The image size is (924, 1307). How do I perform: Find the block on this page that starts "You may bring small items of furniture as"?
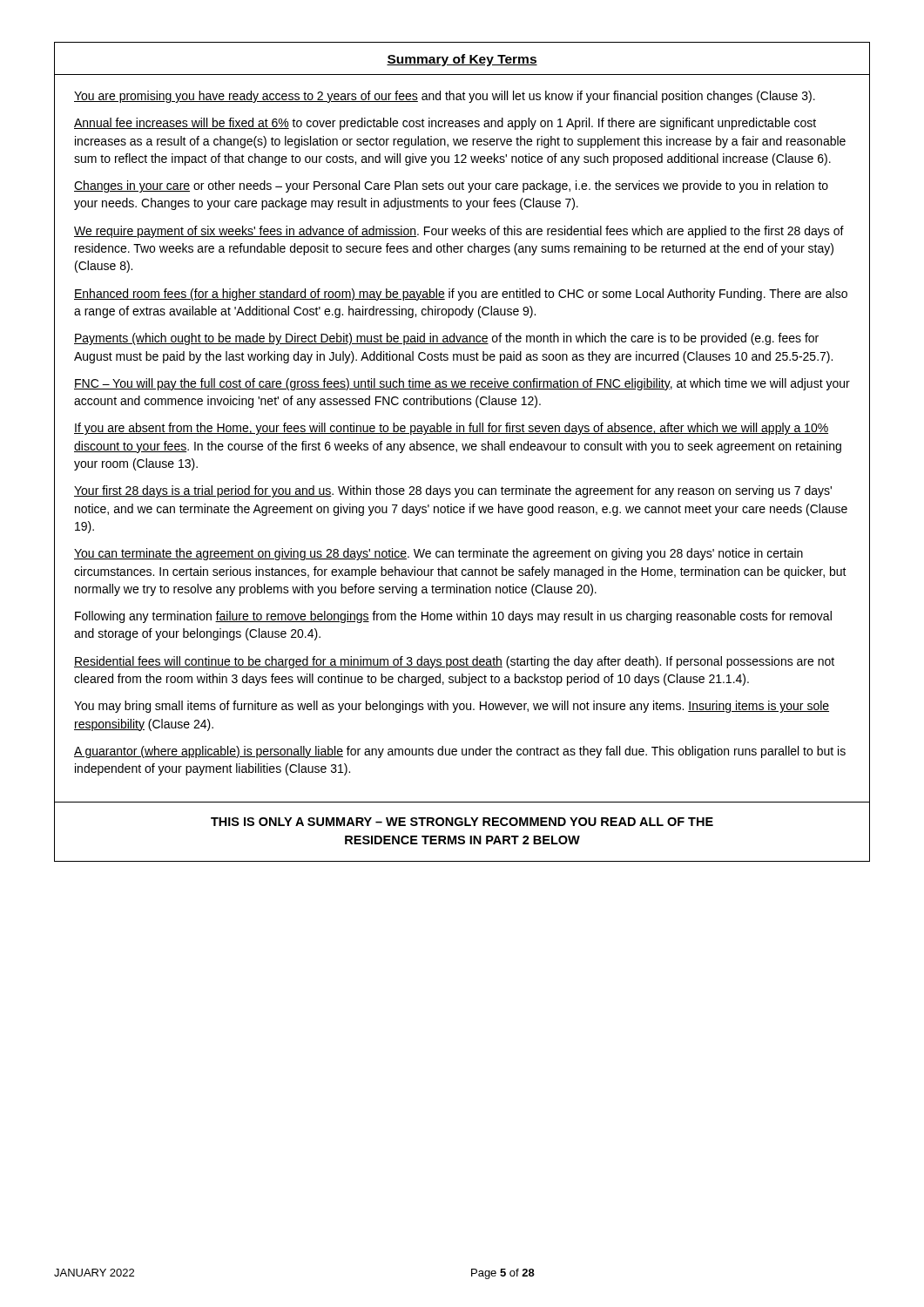point(452,715)
